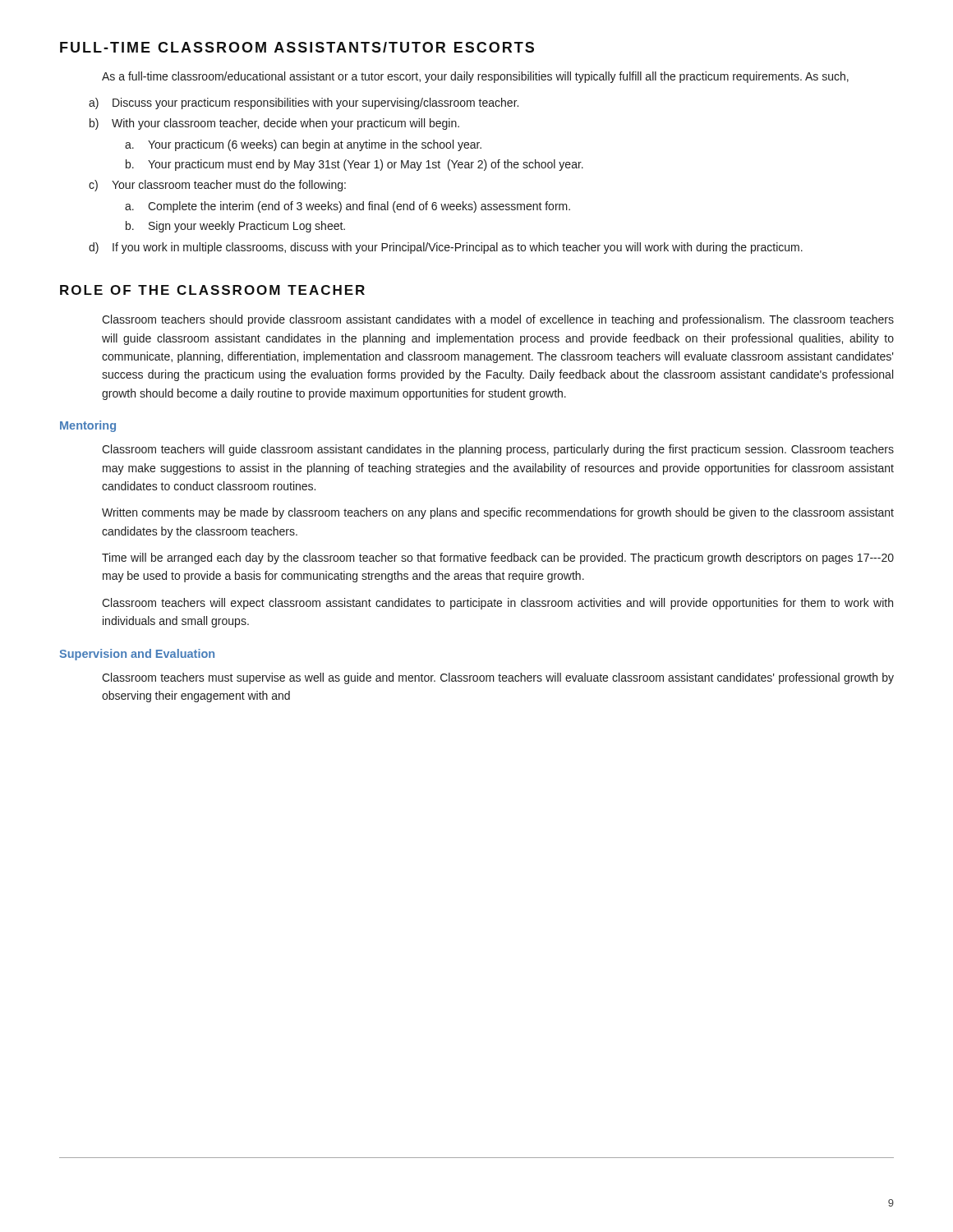The width and height of the screenshot is (953, 1232).
Task: Point to the passage starting "b. Sign your weekly"
Action: pyautogui.click(x=235, y=226)
